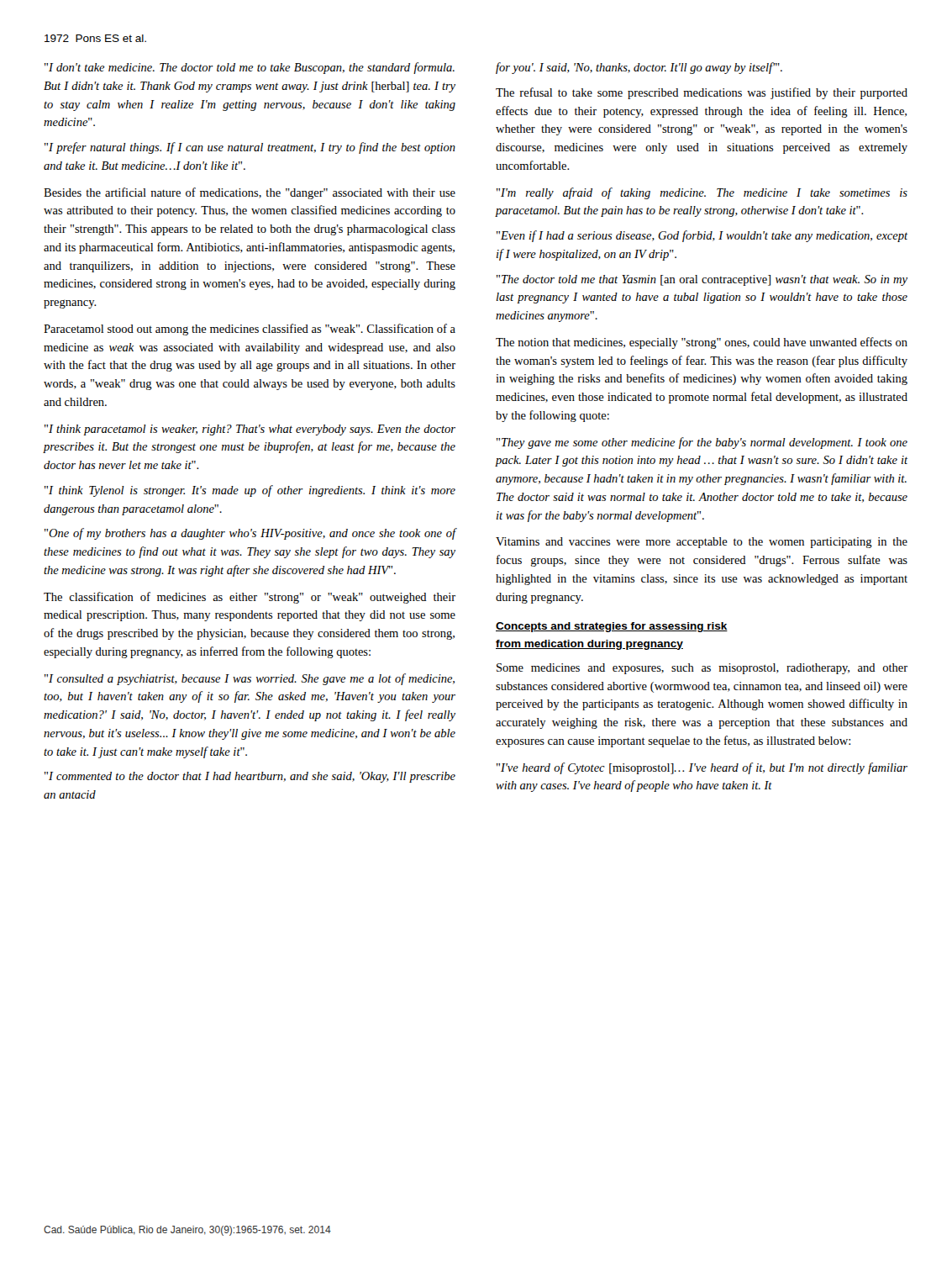
Task: Select the text block that reads "Paracetamol stood out among the medicines classified"
Action: coord(250,366)
